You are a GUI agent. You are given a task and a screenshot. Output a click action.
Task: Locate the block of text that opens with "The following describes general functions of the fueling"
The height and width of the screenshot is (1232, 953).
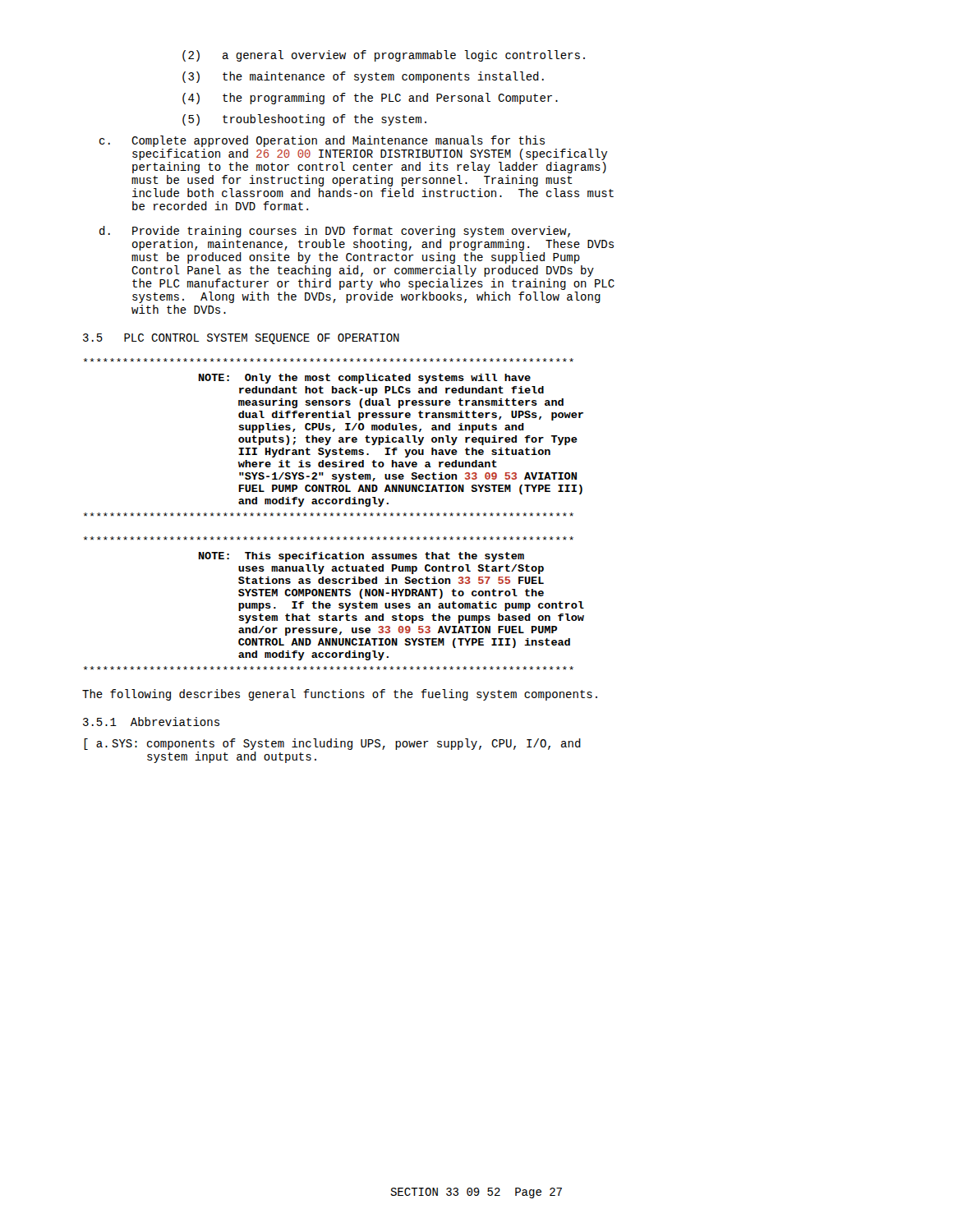tap(341, 695)
